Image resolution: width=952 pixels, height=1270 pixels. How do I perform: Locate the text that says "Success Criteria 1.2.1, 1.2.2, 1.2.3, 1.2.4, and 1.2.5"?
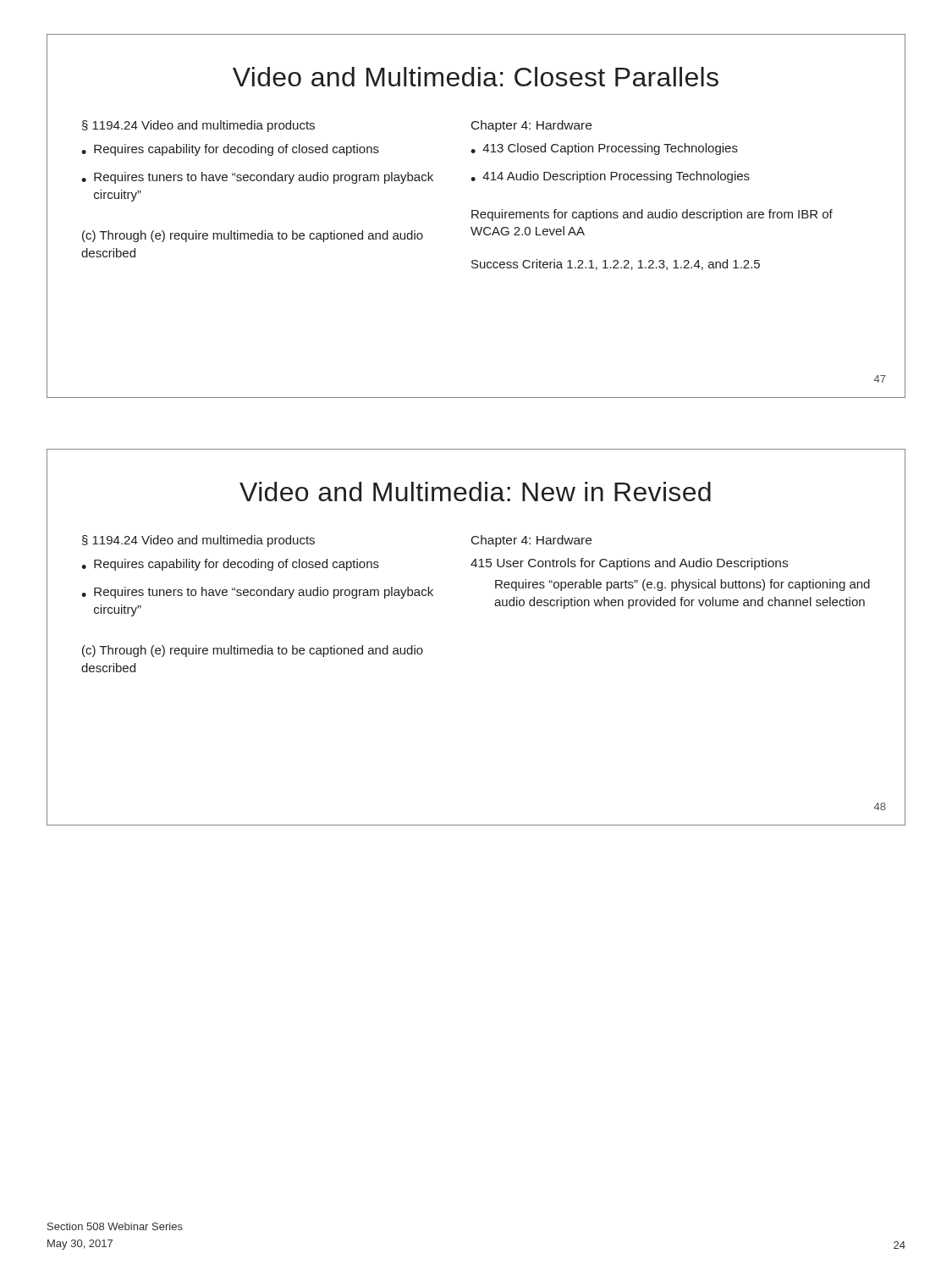(616, 264)
